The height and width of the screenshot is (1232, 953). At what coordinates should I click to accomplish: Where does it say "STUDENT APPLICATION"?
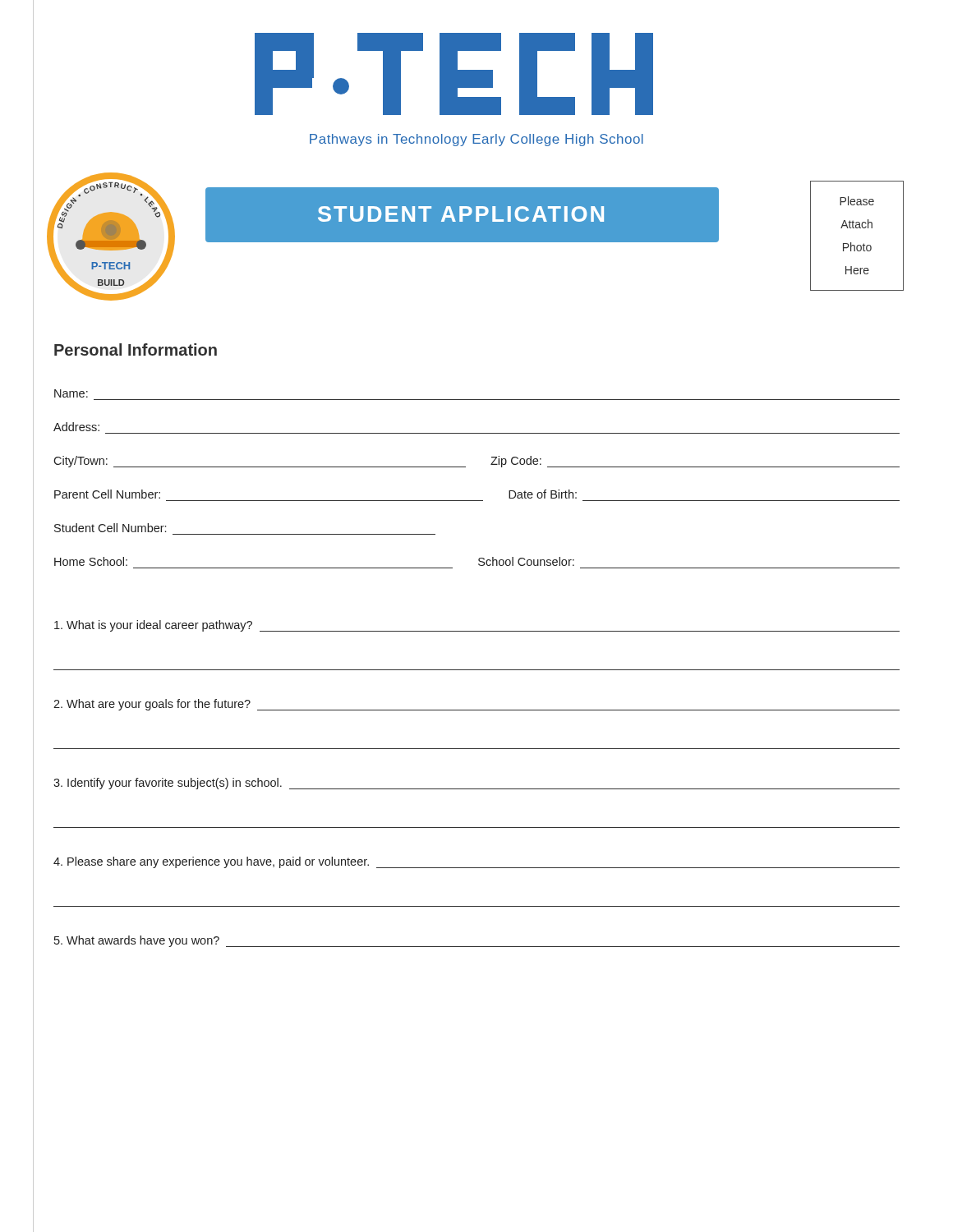click(462, 214)
